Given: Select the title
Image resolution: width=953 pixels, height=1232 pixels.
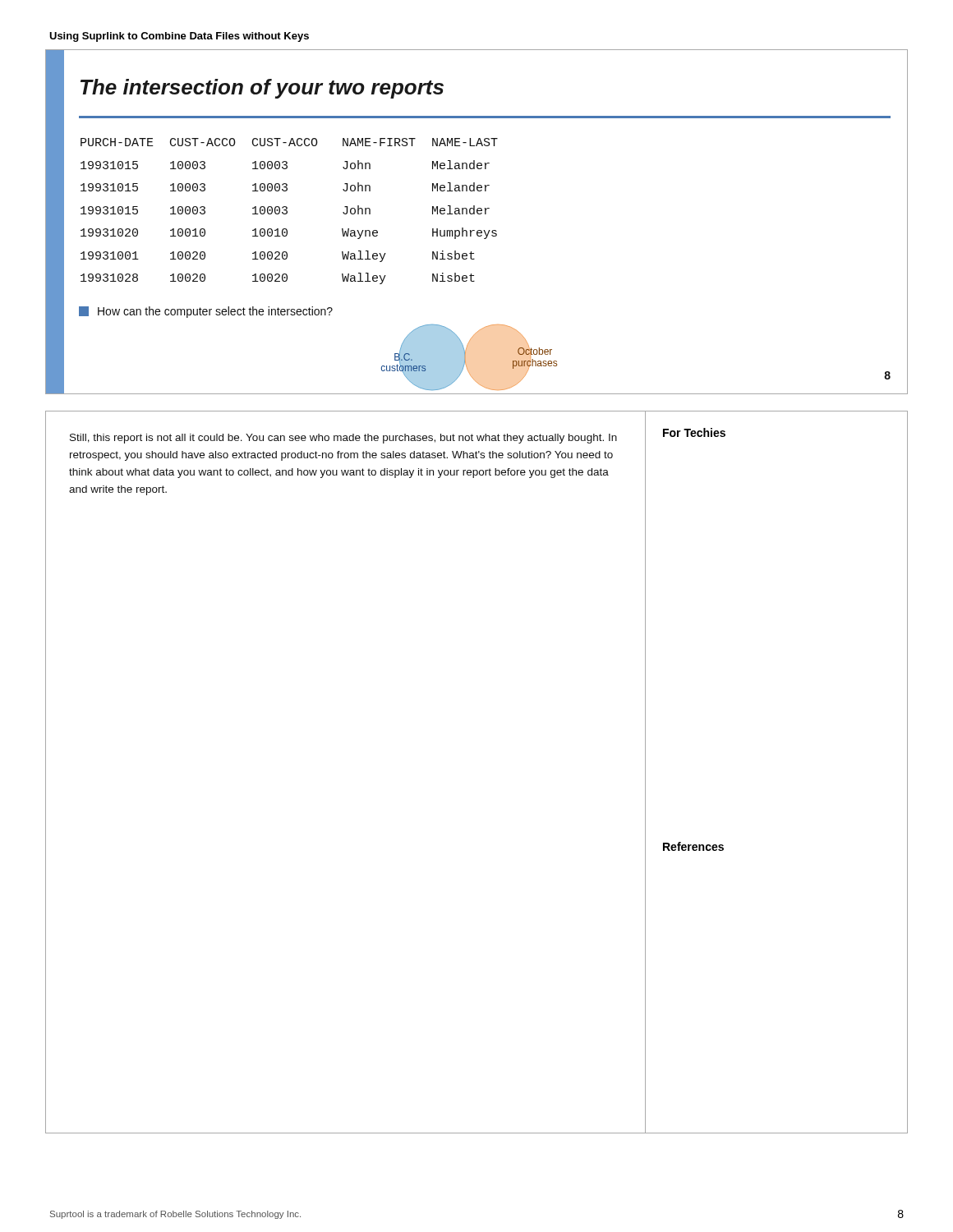Looking at the screenshot, I should (x=262, y=87).
